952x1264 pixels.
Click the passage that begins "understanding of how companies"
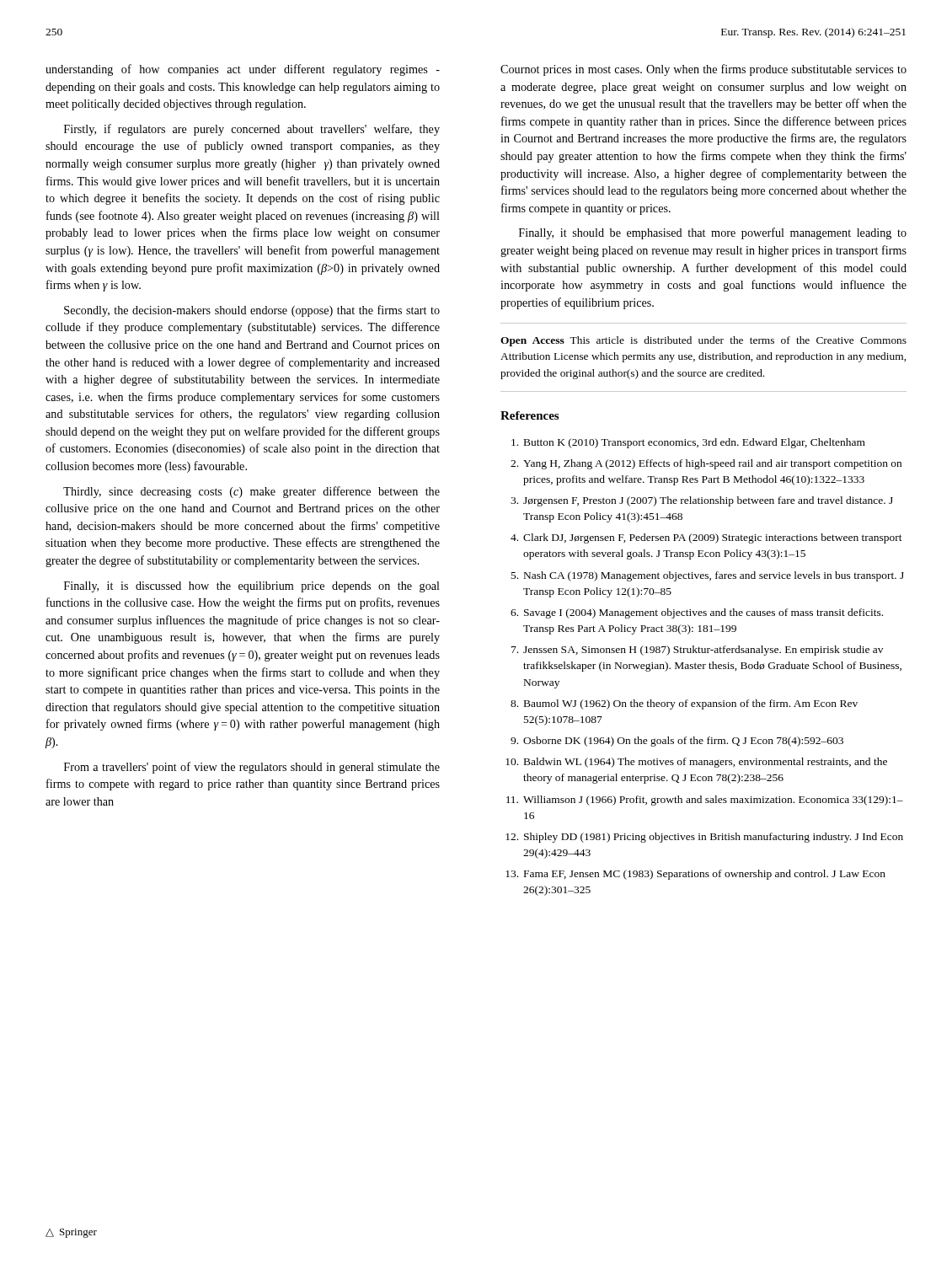coord(243,87)
